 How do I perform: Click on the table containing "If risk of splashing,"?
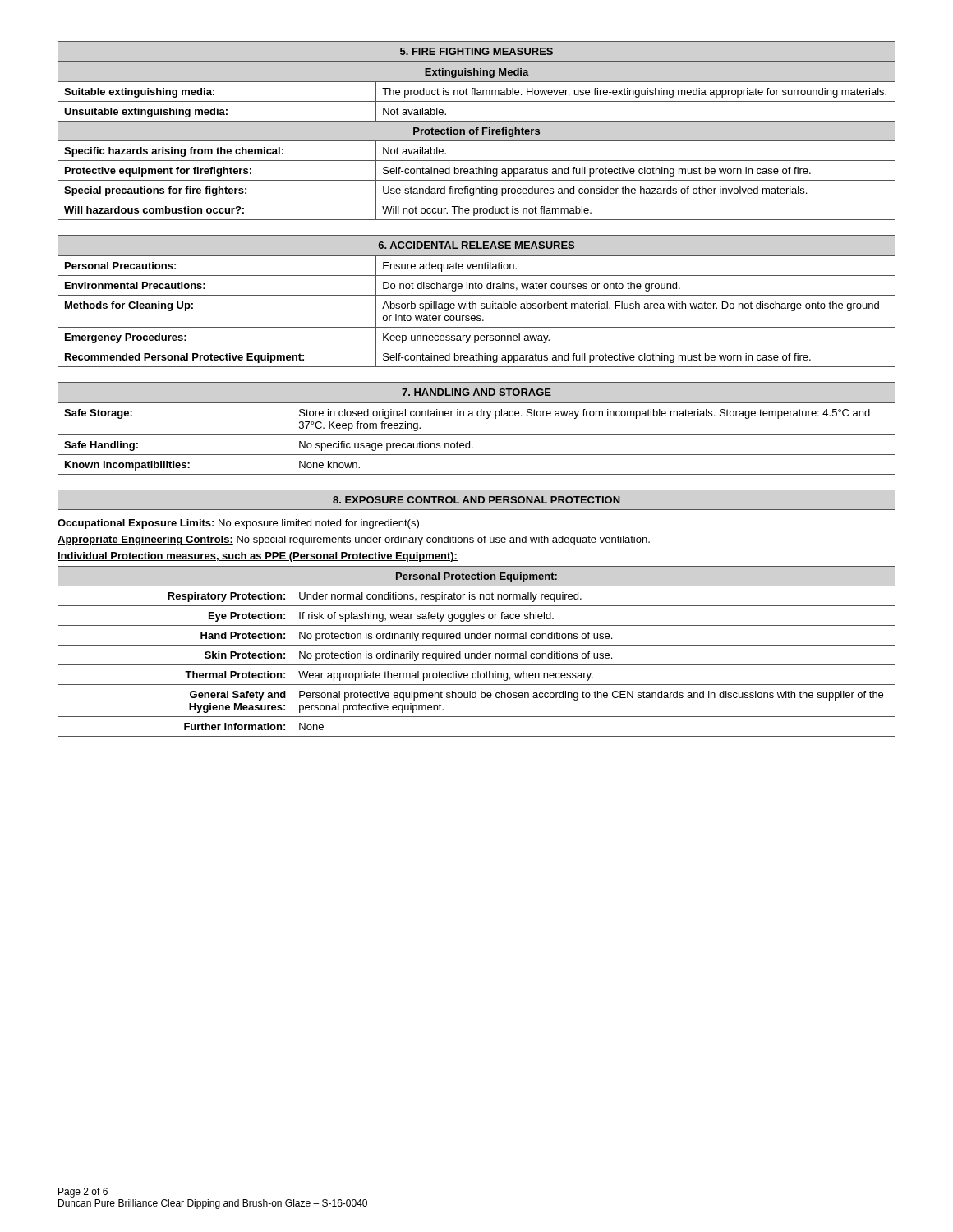476,651
